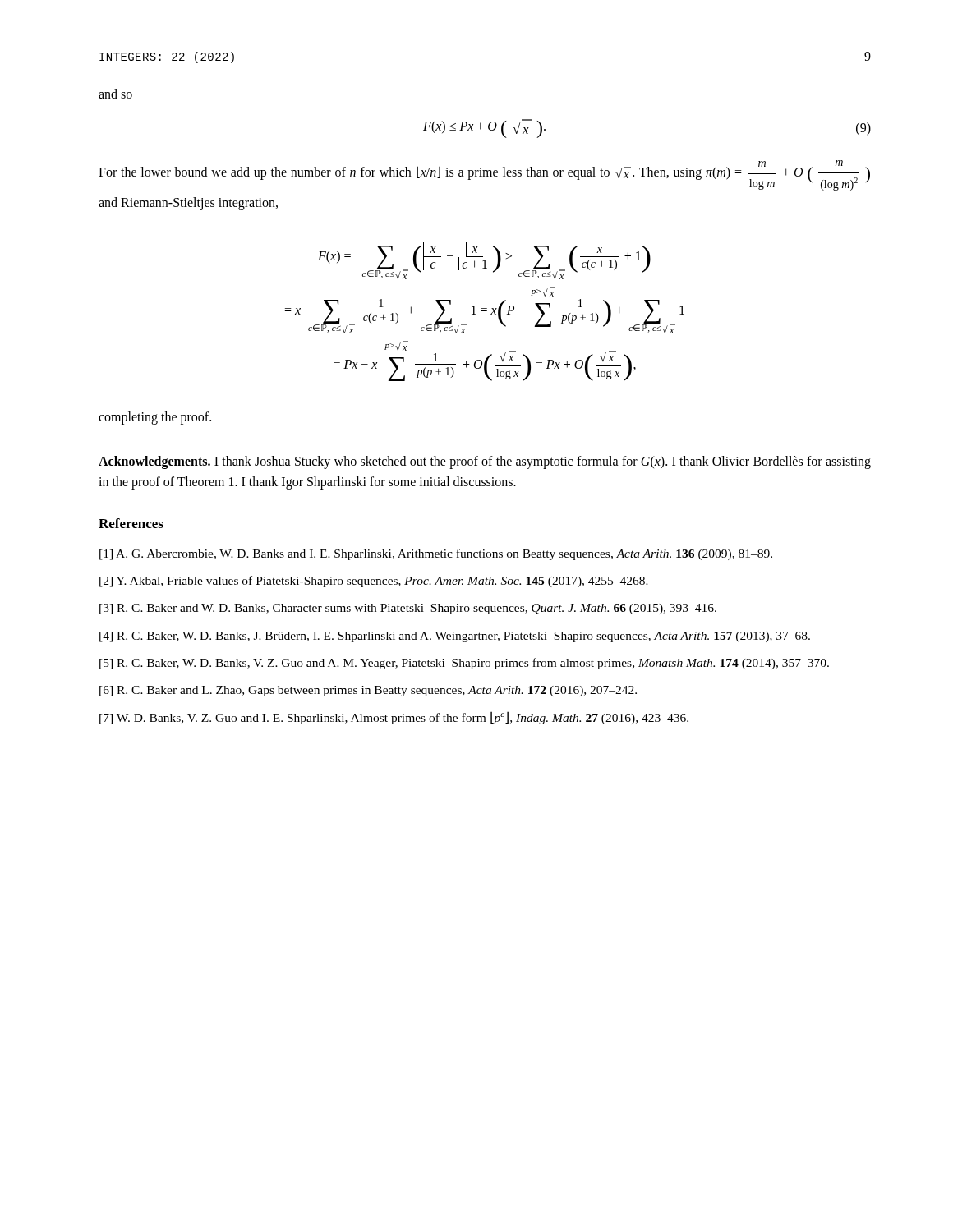Find the list item with the text "[6] R. C. Baker and L. Zhao,"
The height and width of the screenshot is (1232, 953).
[x=368, y=690]
